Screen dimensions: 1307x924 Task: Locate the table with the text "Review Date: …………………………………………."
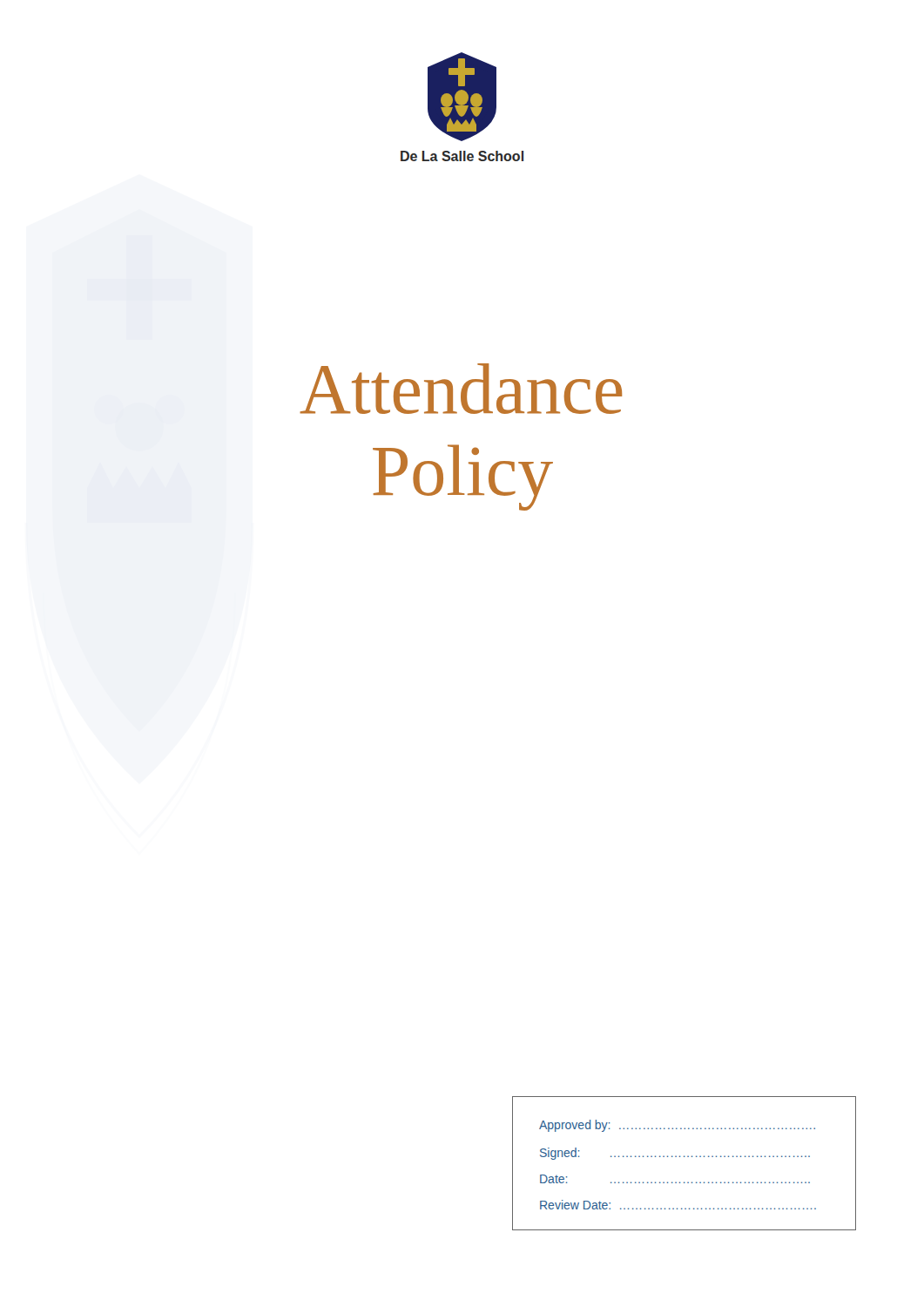(684, 1163)
